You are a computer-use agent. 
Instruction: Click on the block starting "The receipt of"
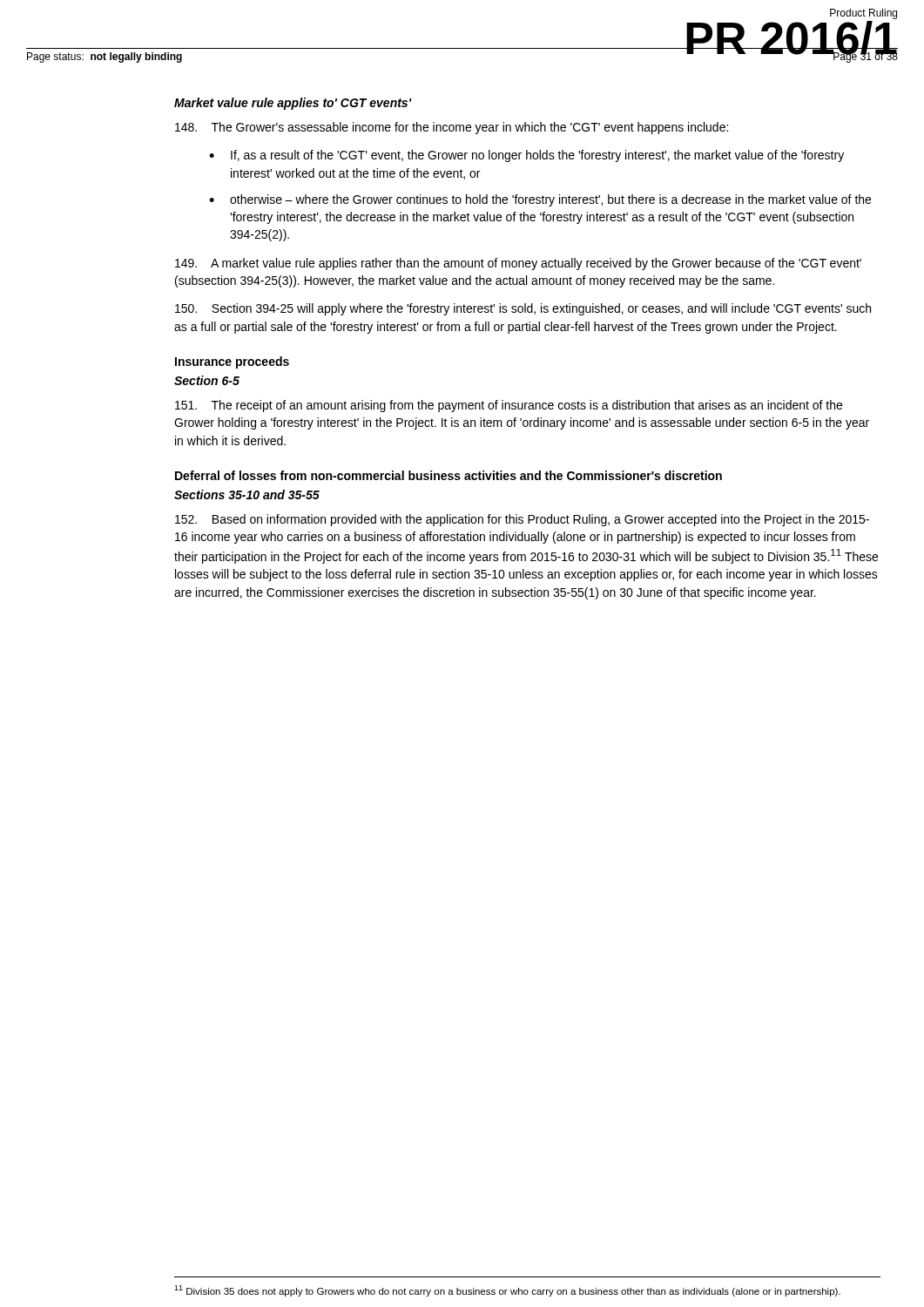click(x=522, y=423)
